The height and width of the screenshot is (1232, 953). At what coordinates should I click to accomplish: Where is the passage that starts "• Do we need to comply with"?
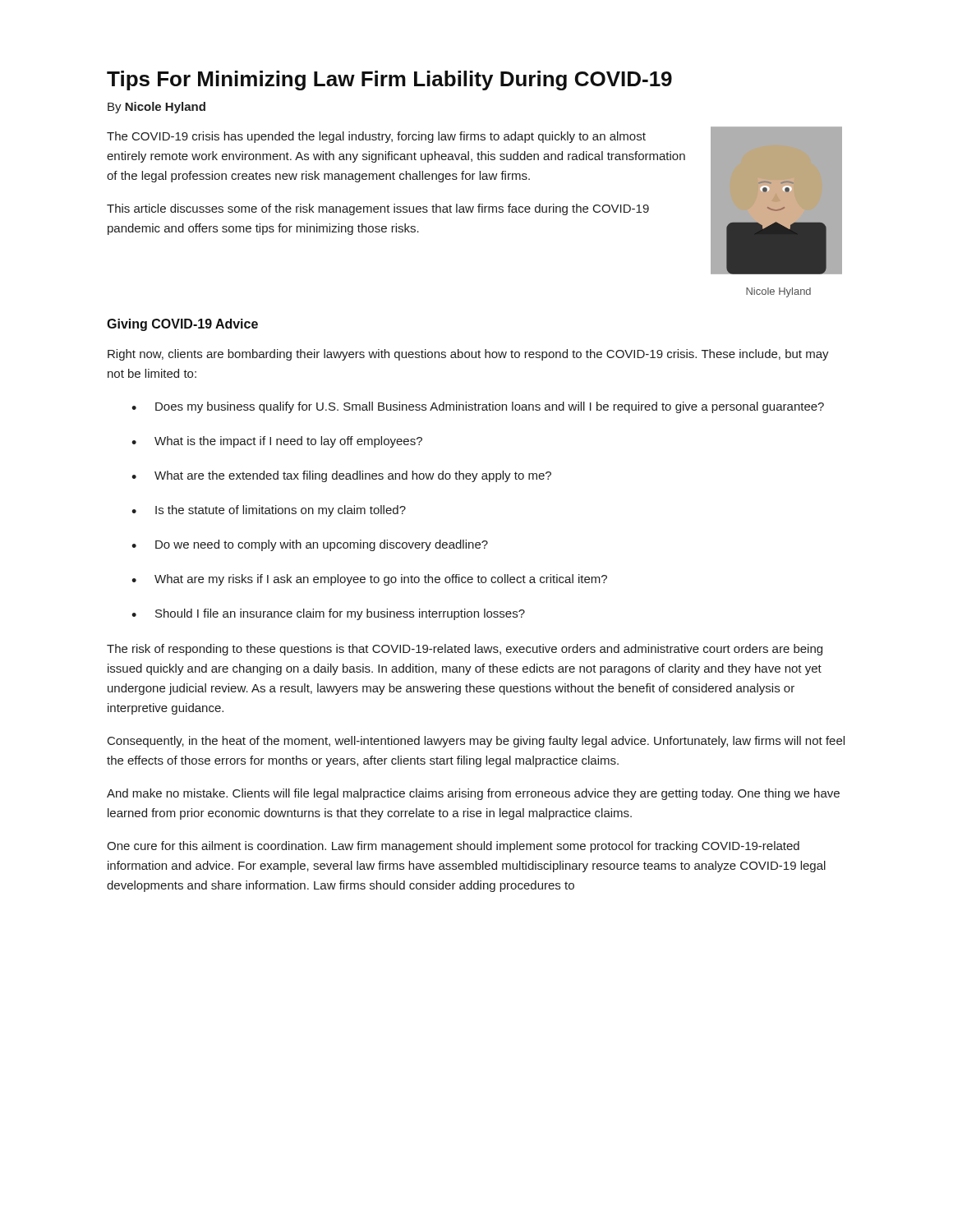(310, 546)
